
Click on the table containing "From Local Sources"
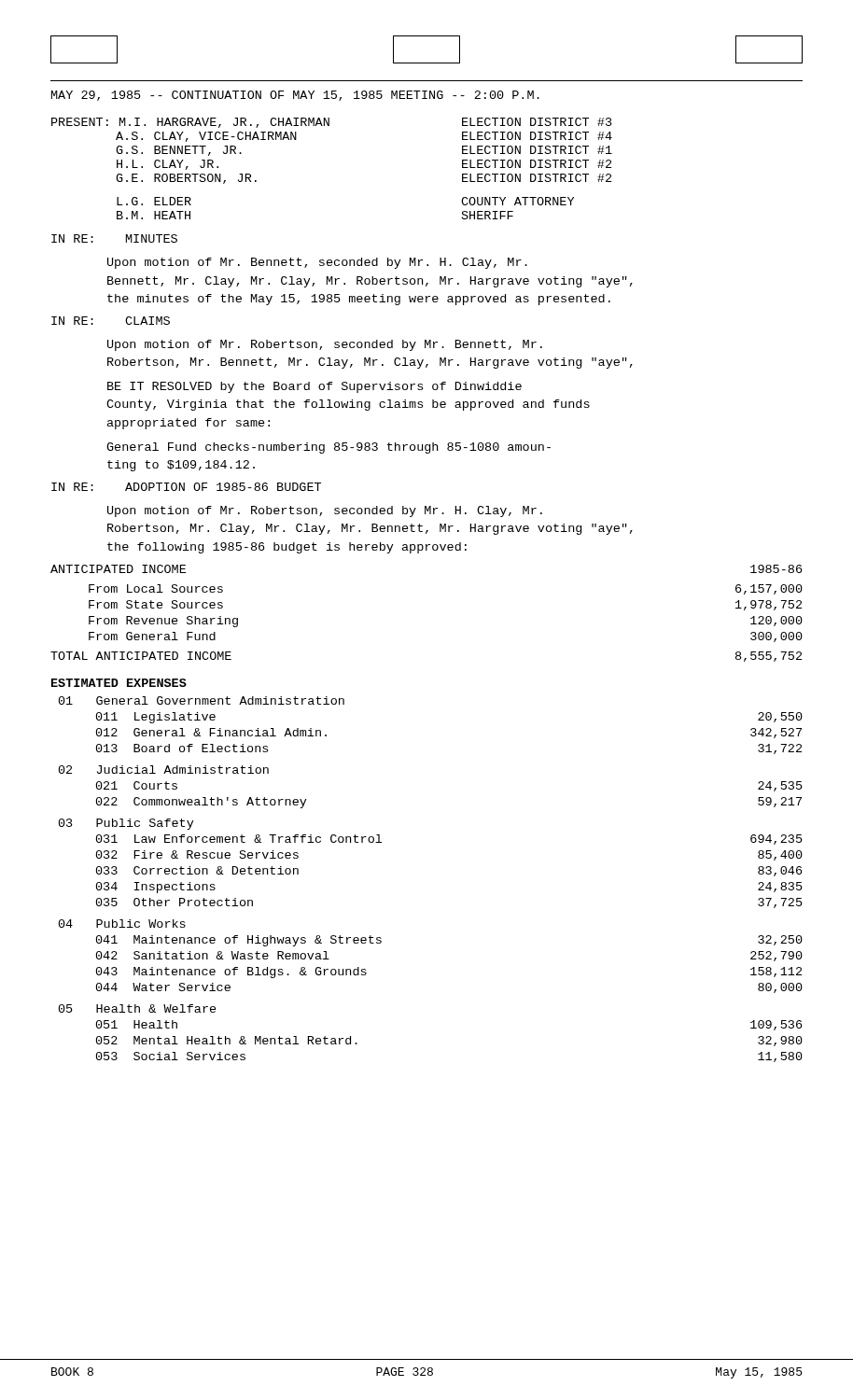point(426,613)
